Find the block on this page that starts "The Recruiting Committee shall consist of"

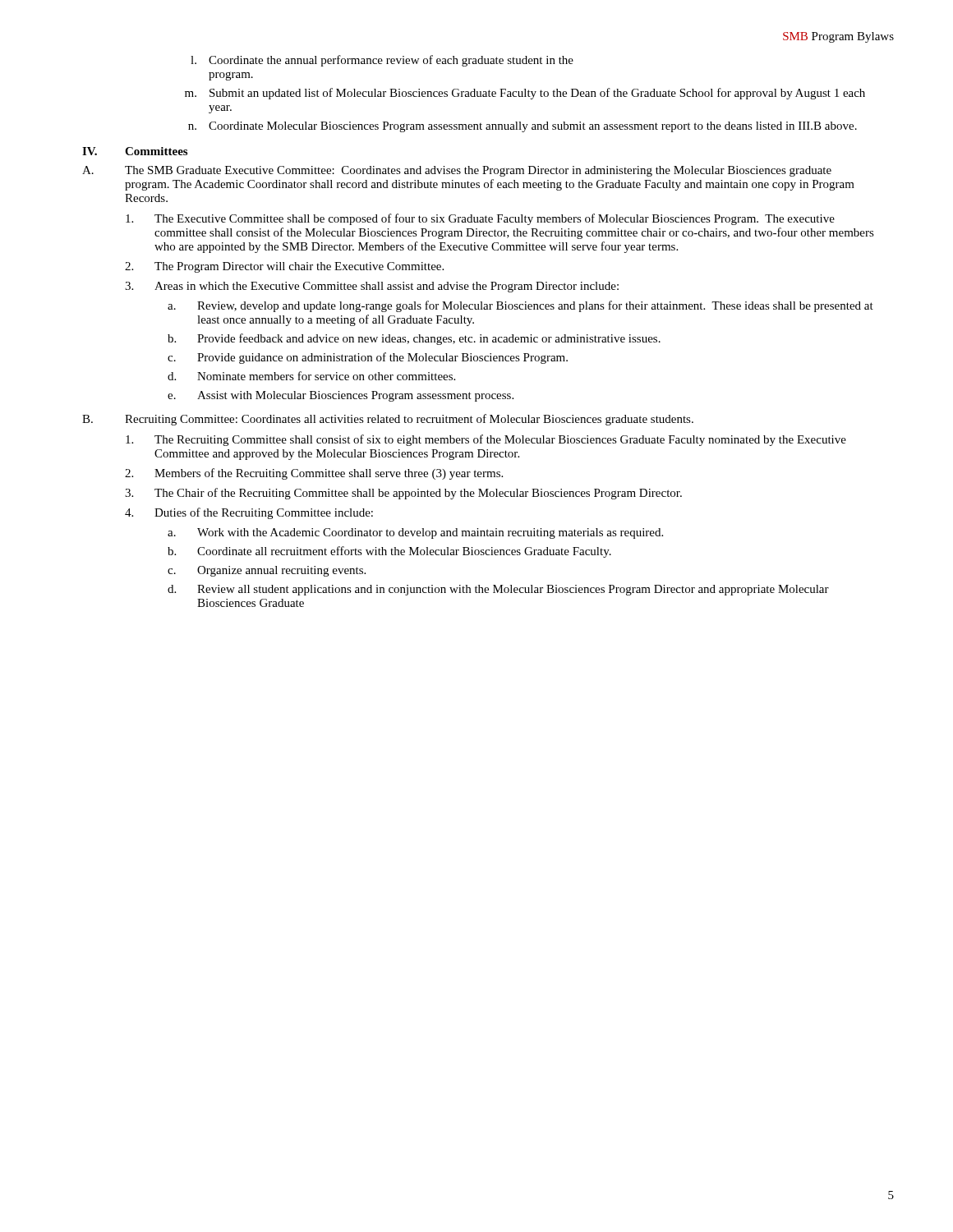coord(502,447)
